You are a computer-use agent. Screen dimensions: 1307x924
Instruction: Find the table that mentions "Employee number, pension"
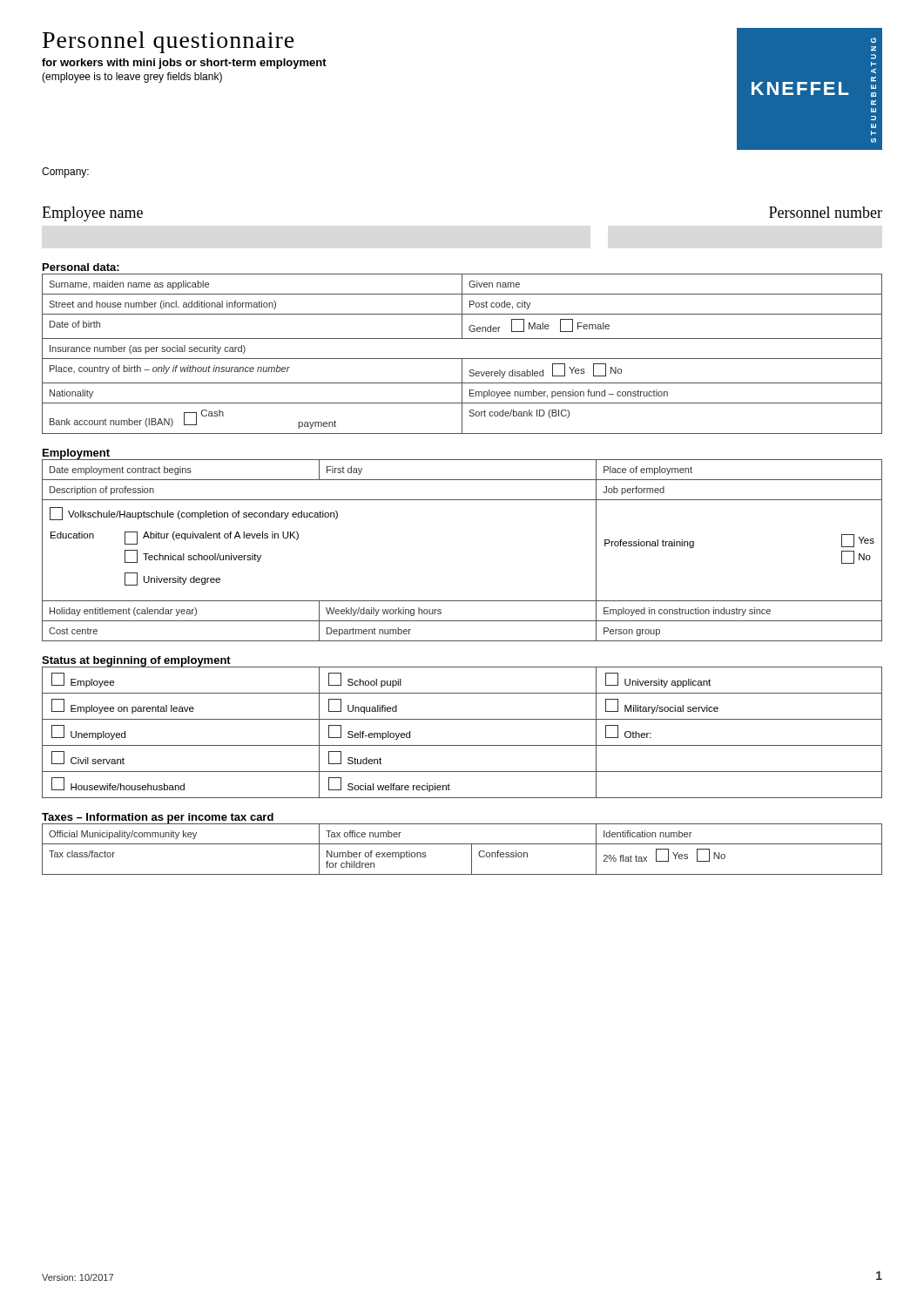462,354
